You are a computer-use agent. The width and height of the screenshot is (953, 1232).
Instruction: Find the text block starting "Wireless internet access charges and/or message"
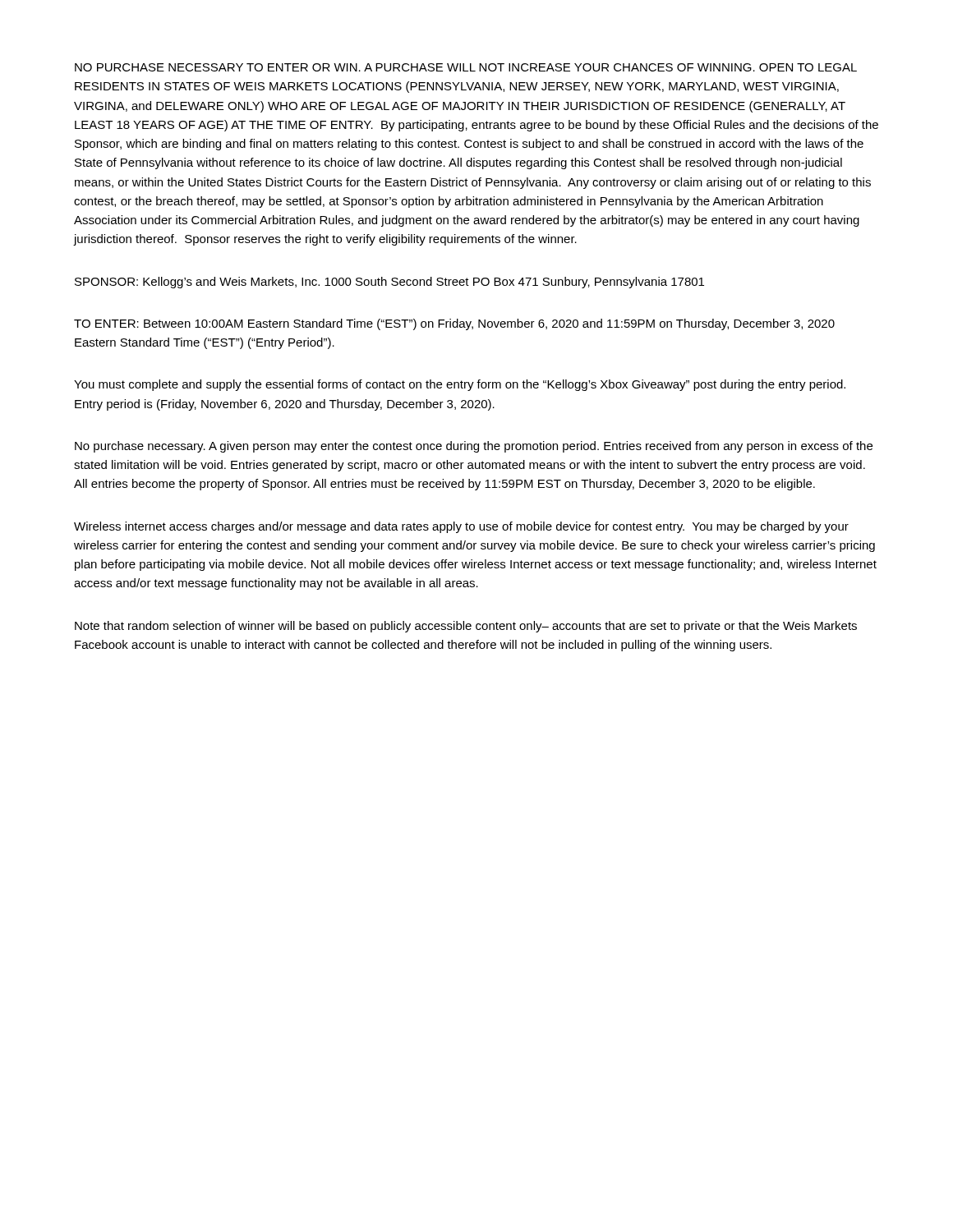pyautogui.click(x=475, y=554)
